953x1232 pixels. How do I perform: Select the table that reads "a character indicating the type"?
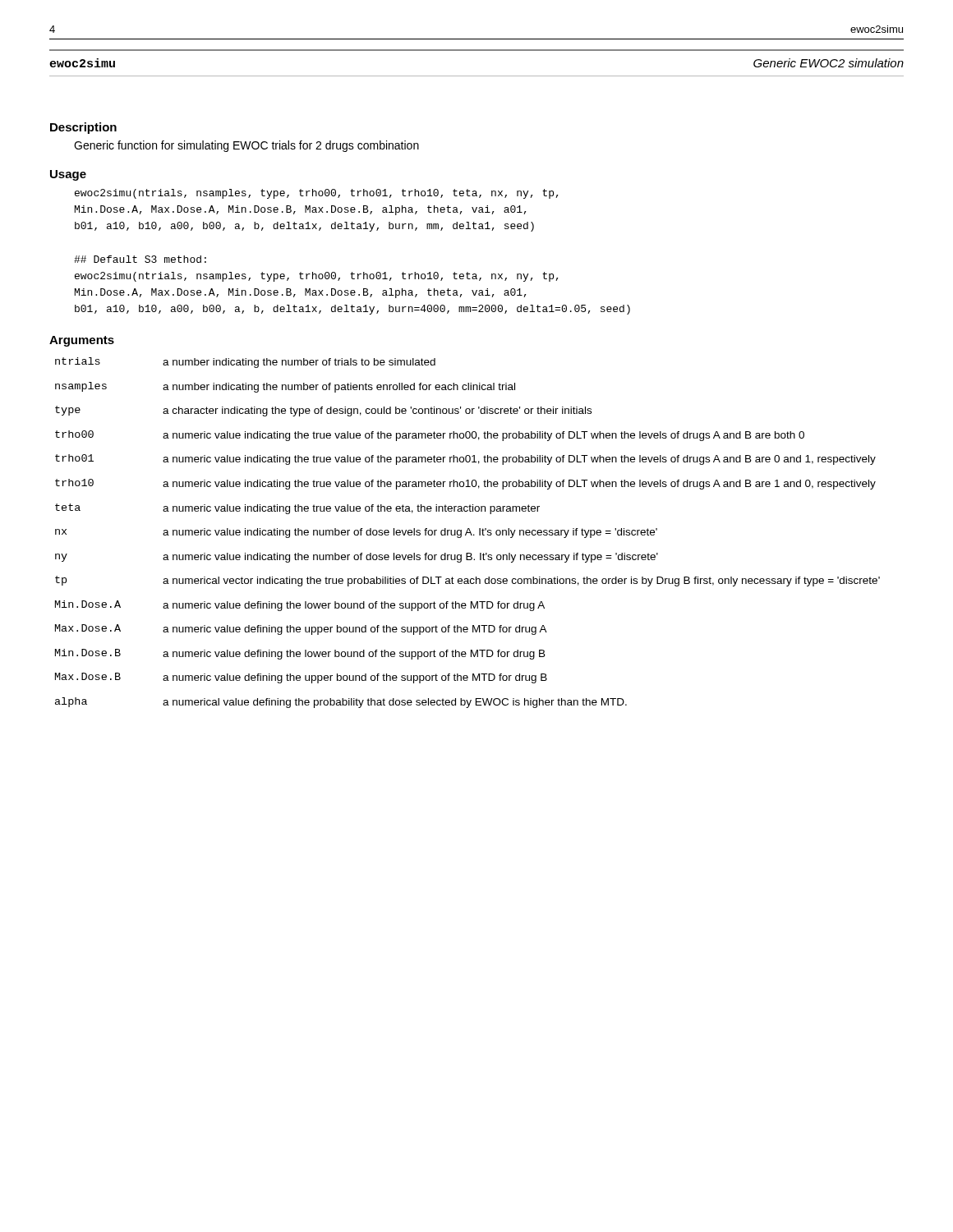click(476, 534)
